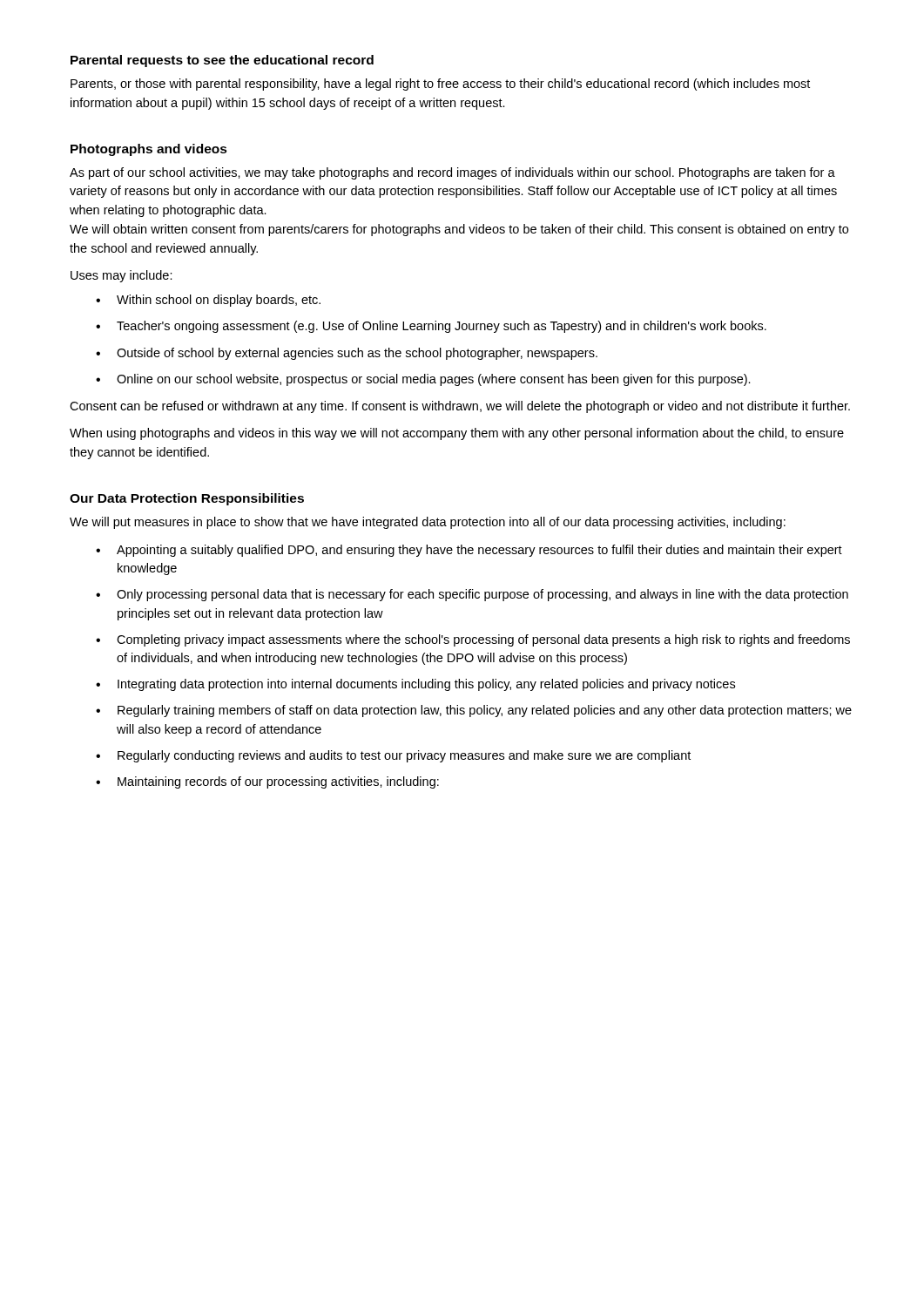924x1307 pixels.
Task: Find the text starting "• Regularly conducting"
Action: pyautogui.click(x=475, y=756)
